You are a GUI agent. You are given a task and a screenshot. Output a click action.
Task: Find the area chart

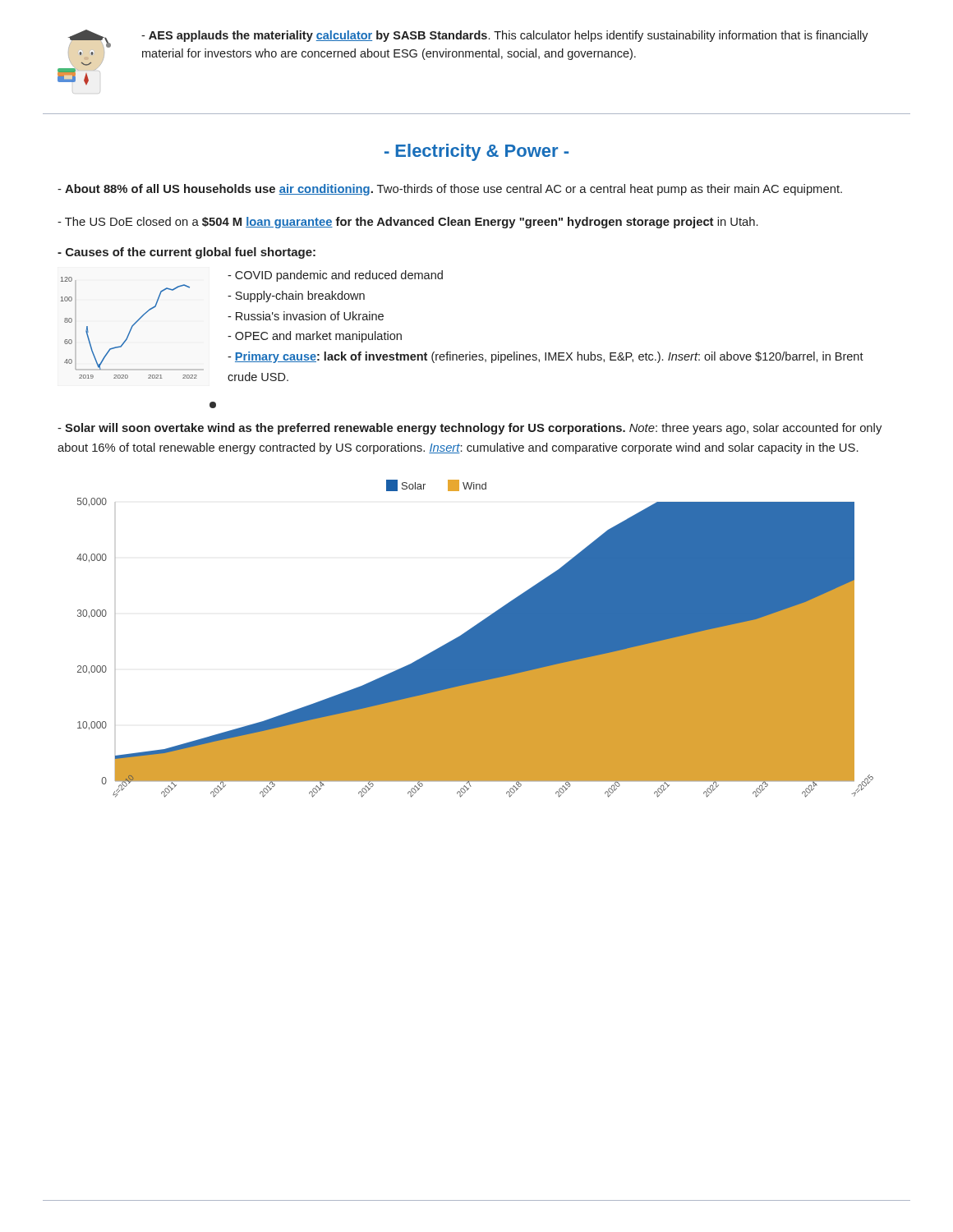click(476, 647)
